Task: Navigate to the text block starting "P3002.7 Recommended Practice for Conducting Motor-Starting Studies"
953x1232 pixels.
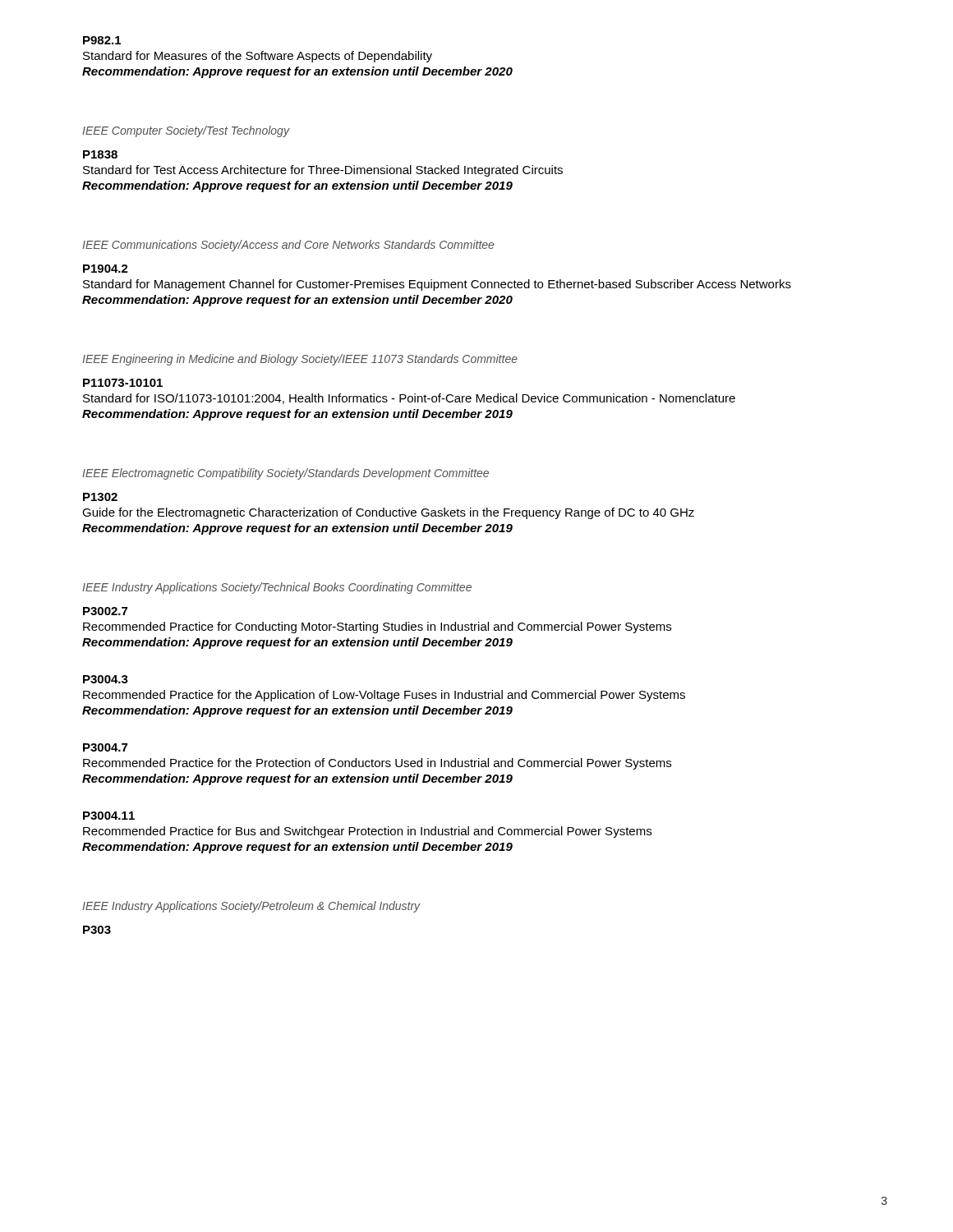Action: tap(452, 626)
